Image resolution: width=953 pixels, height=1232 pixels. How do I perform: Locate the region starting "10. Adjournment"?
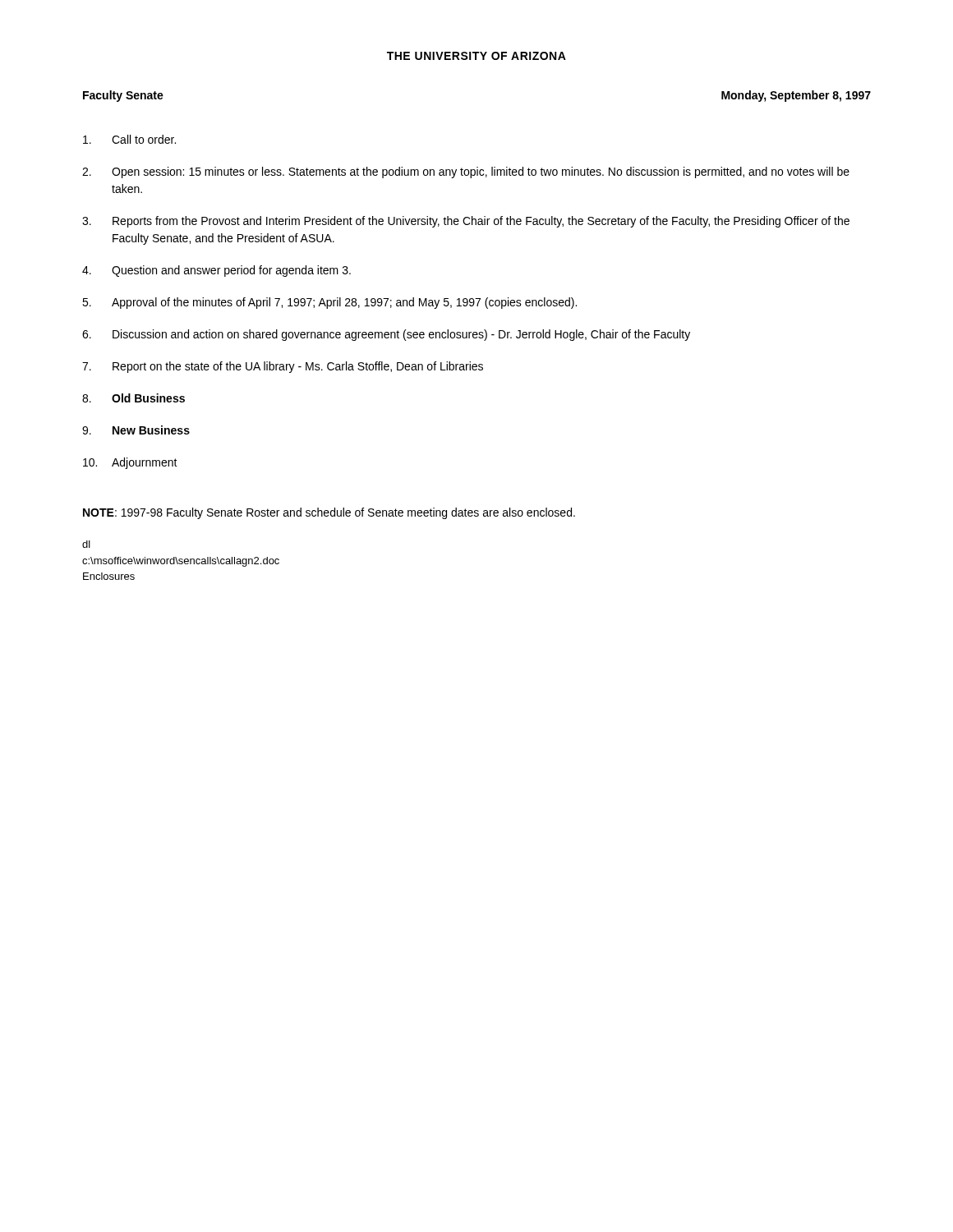(x=130, y=463)
